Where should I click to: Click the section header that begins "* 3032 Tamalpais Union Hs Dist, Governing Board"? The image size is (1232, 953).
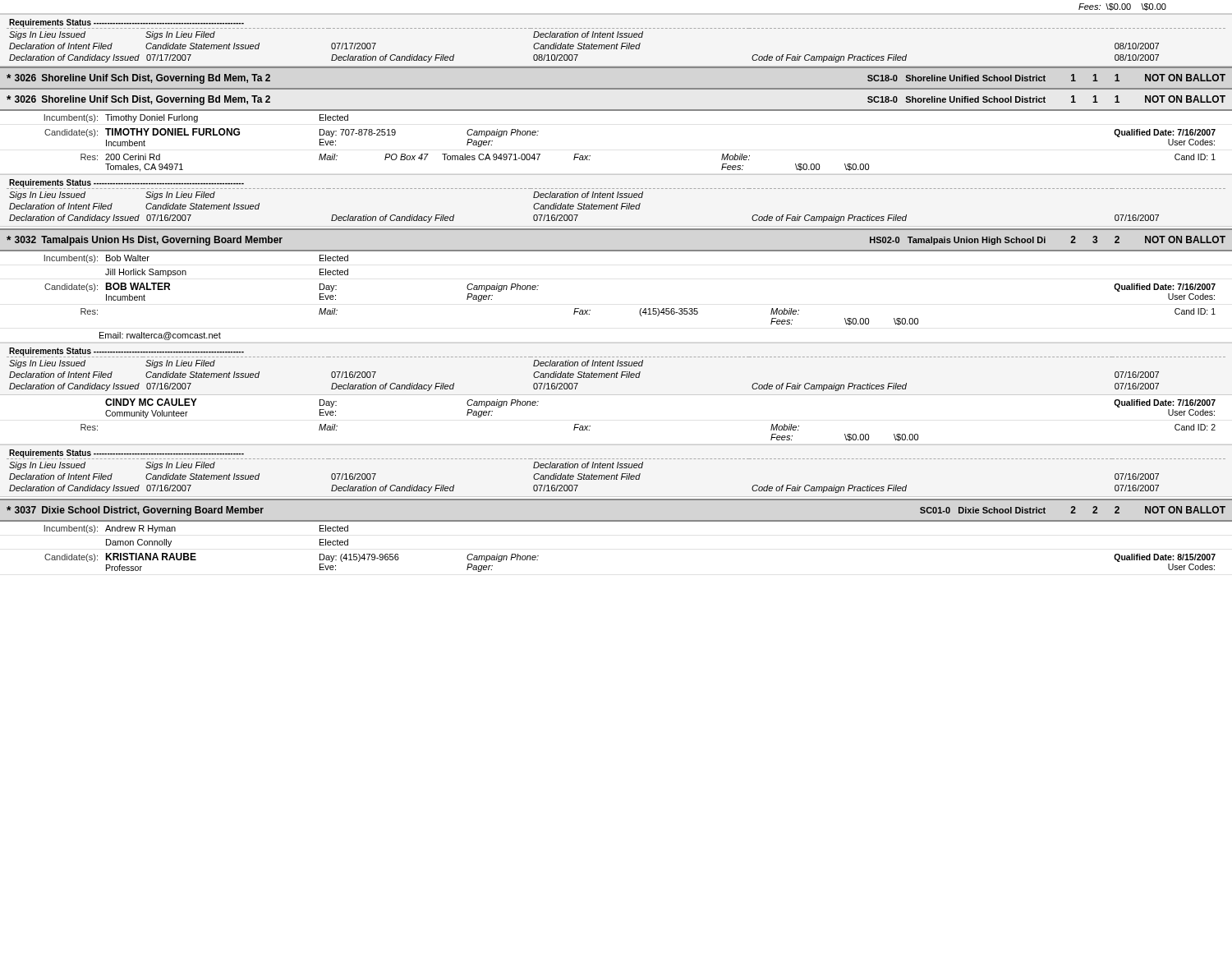point(616,240)
